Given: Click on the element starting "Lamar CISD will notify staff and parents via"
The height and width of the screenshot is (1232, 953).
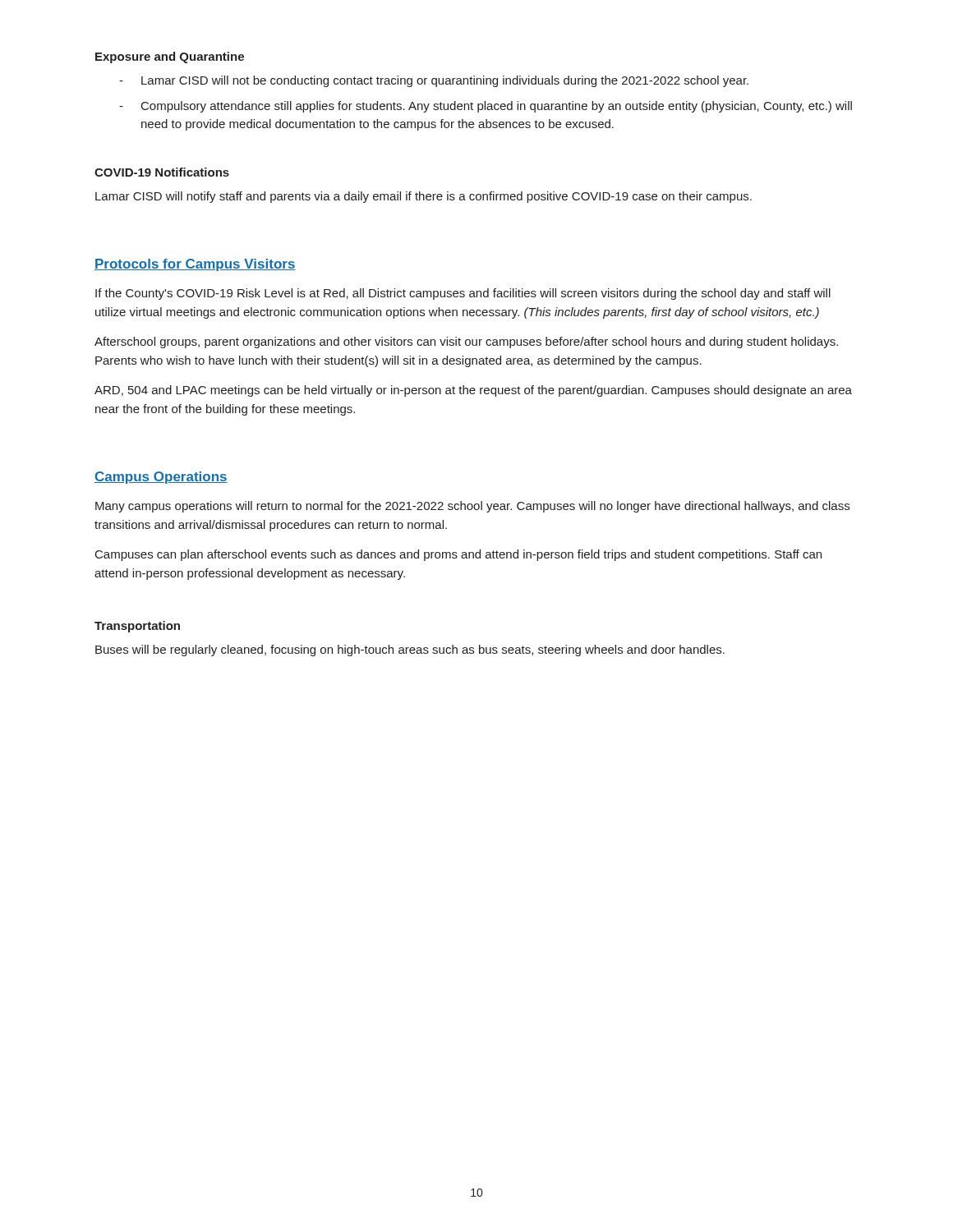Looking at the screenshot, I should (x=476, y=196).
